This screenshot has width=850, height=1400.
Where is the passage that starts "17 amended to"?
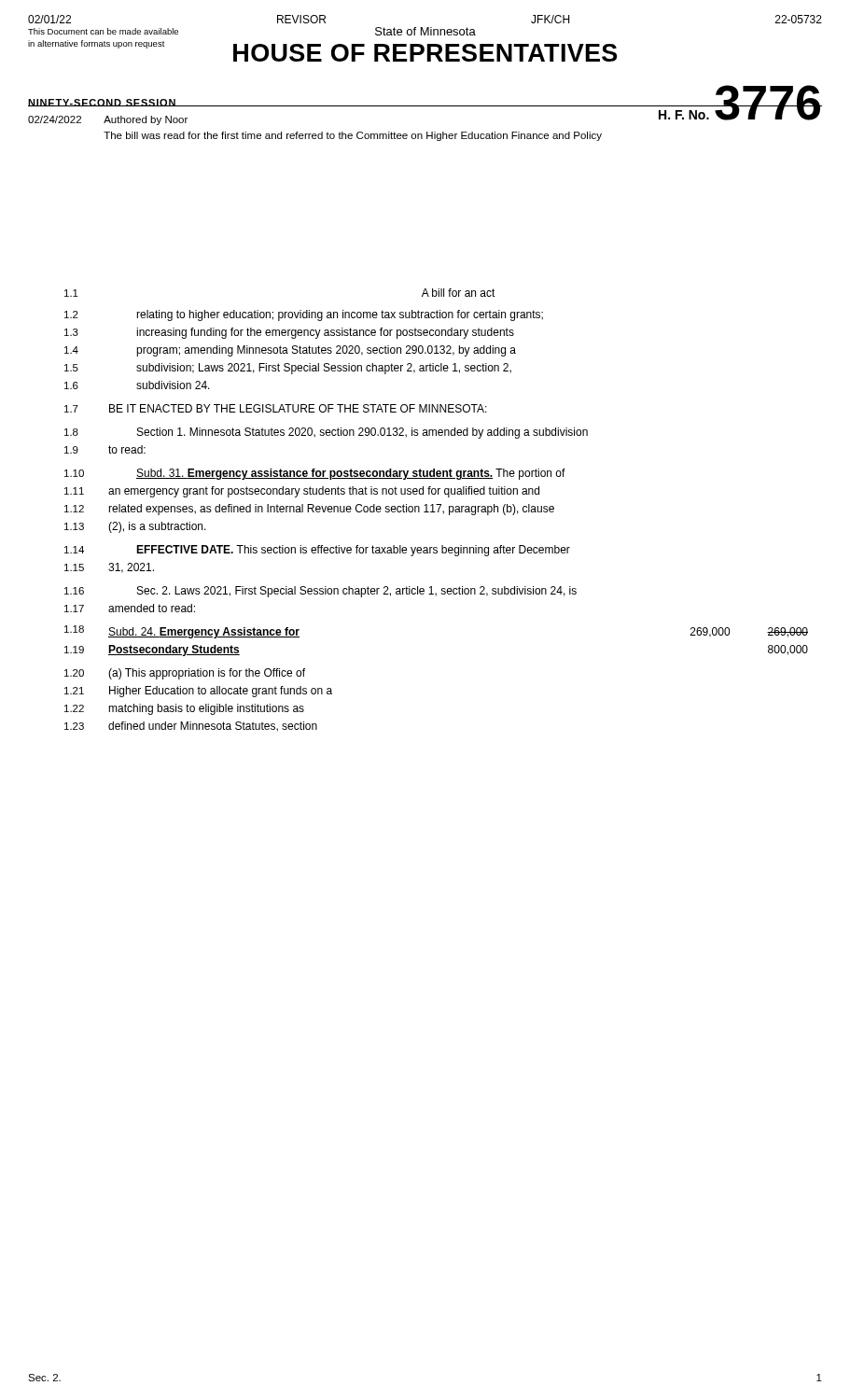point(130,608)
